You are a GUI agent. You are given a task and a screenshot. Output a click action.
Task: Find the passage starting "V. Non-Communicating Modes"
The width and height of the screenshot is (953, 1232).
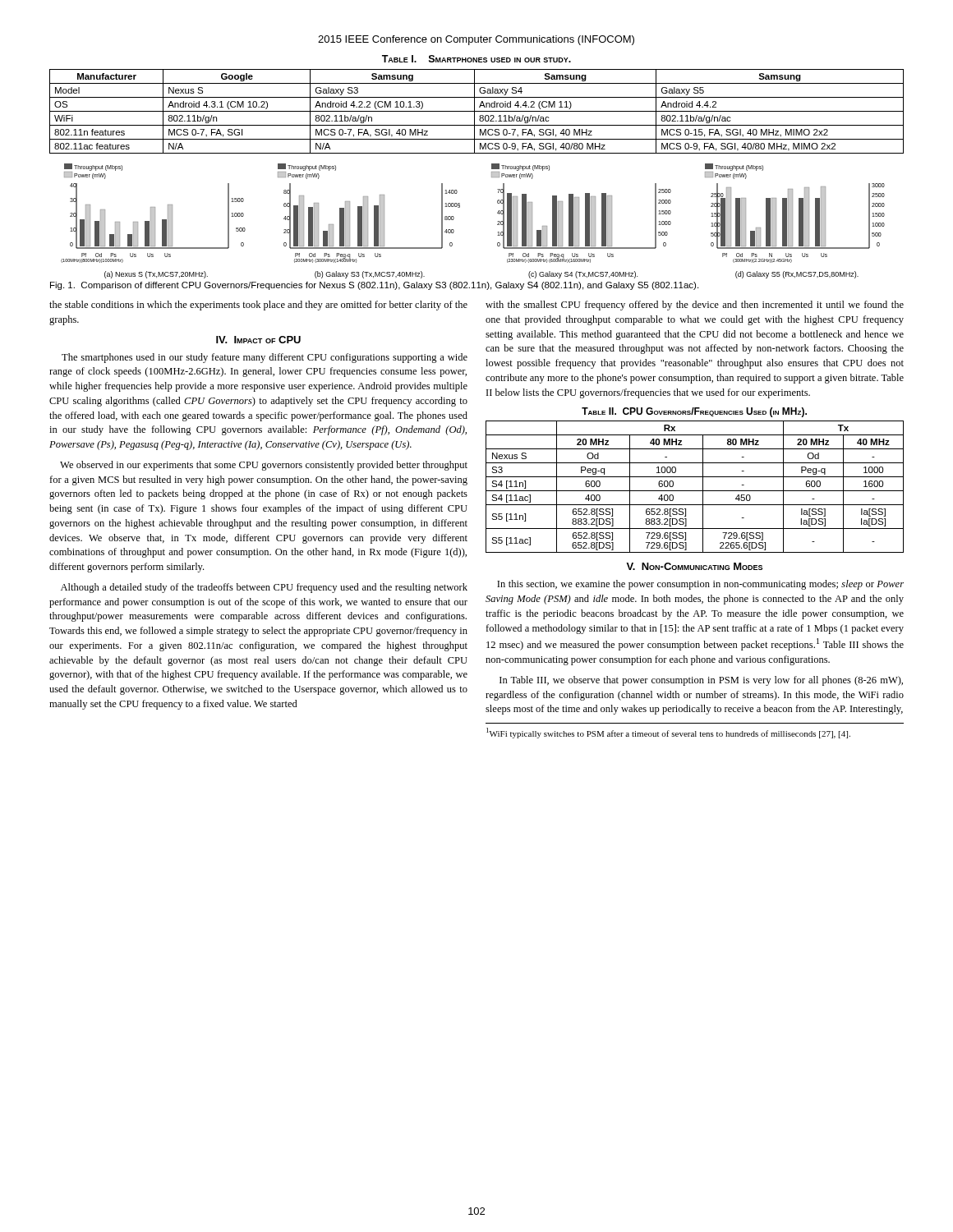pyautogui.click(x=695, y=566)
